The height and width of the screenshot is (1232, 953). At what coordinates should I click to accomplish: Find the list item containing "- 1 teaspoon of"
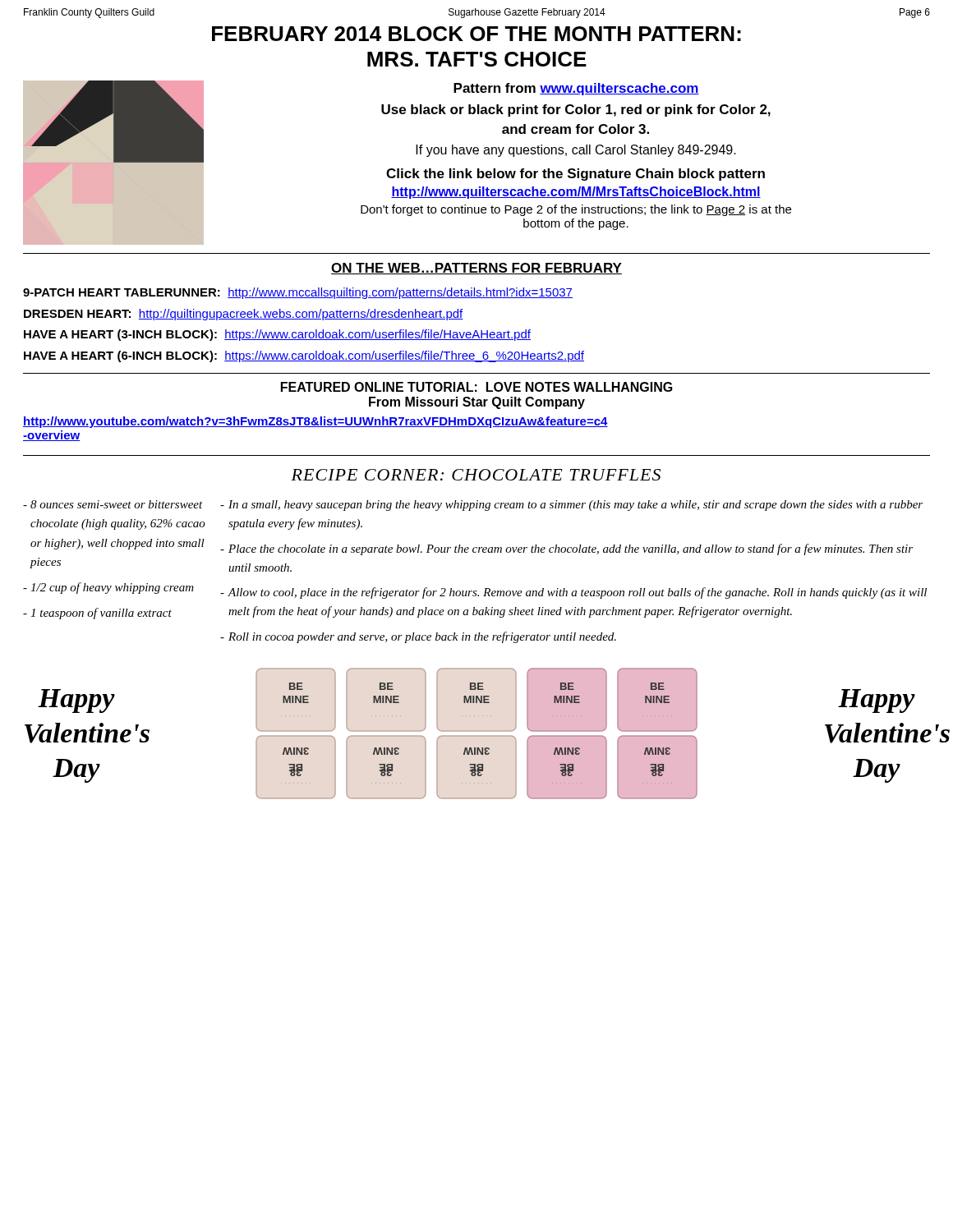click(x=97, y=613)
